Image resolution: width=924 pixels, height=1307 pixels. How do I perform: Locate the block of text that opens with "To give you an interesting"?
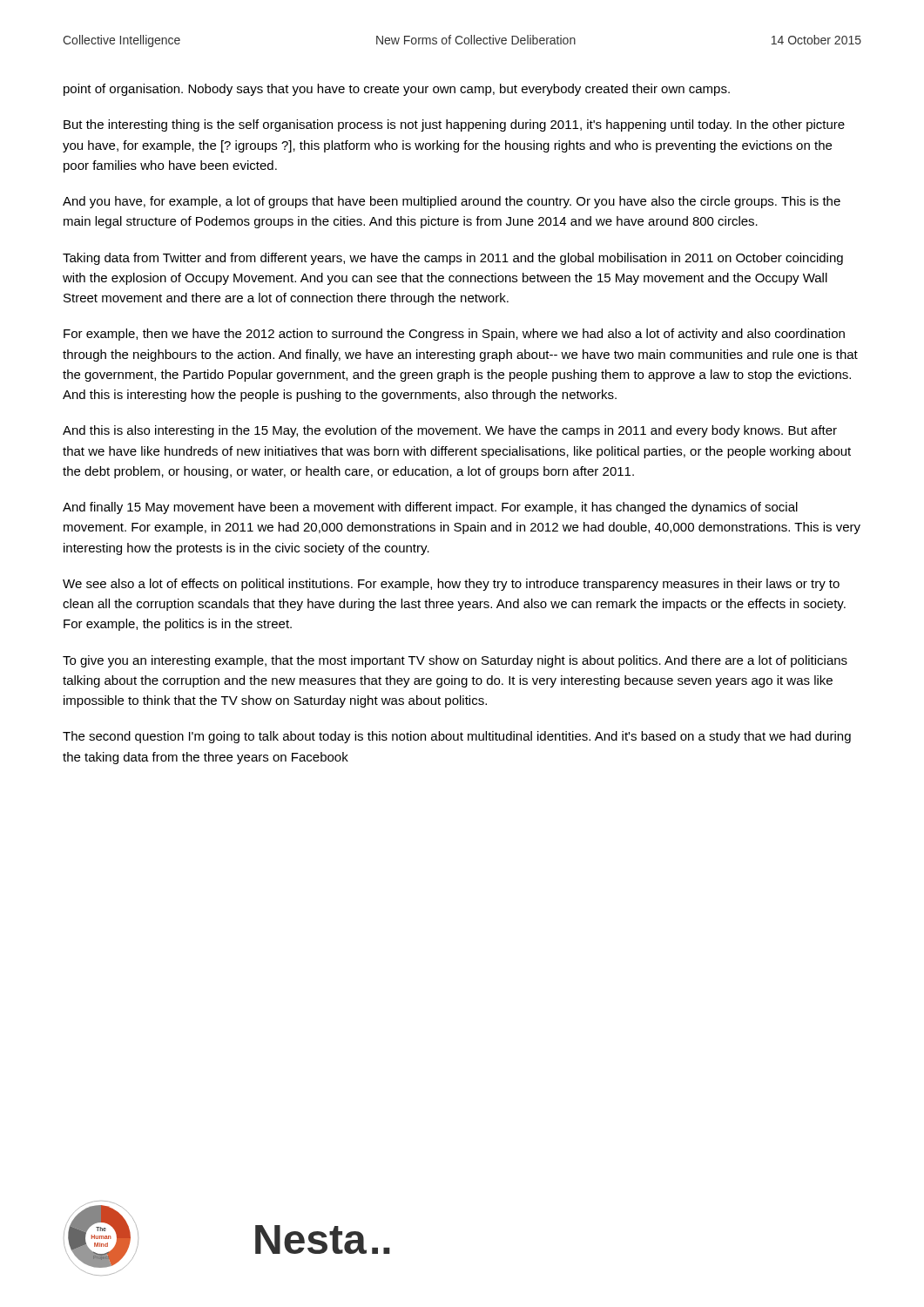click(x=462, y=680)
